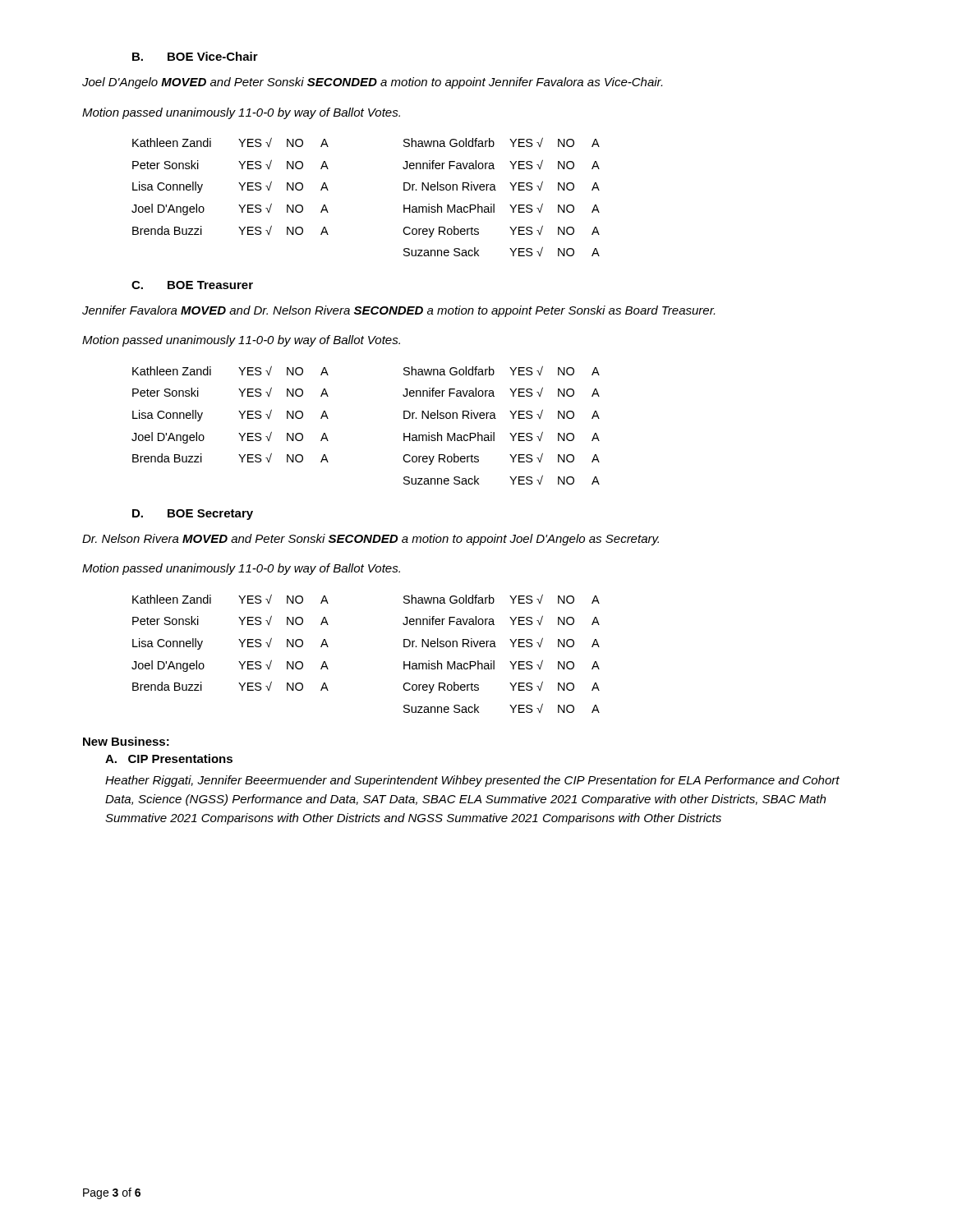Where is the passage that starts "Heather Riggati, Jennifer Beeermuender and"?
The height and width of the screenshot is (1232, 953).
click(x=472, y=799)
